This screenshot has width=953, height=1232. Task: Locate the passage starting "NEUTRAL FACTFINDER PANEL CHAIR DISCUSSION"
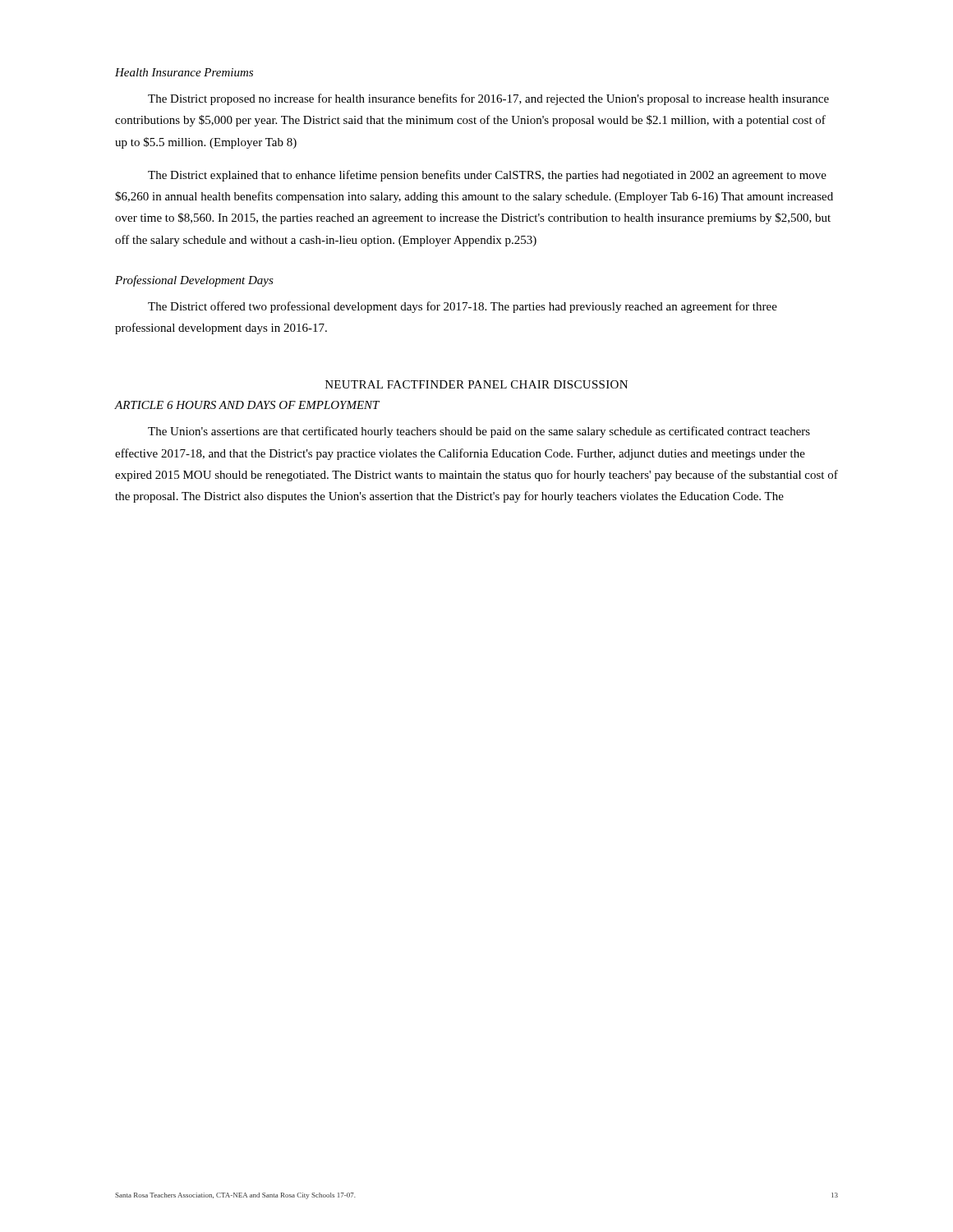[x=476, y=385]
